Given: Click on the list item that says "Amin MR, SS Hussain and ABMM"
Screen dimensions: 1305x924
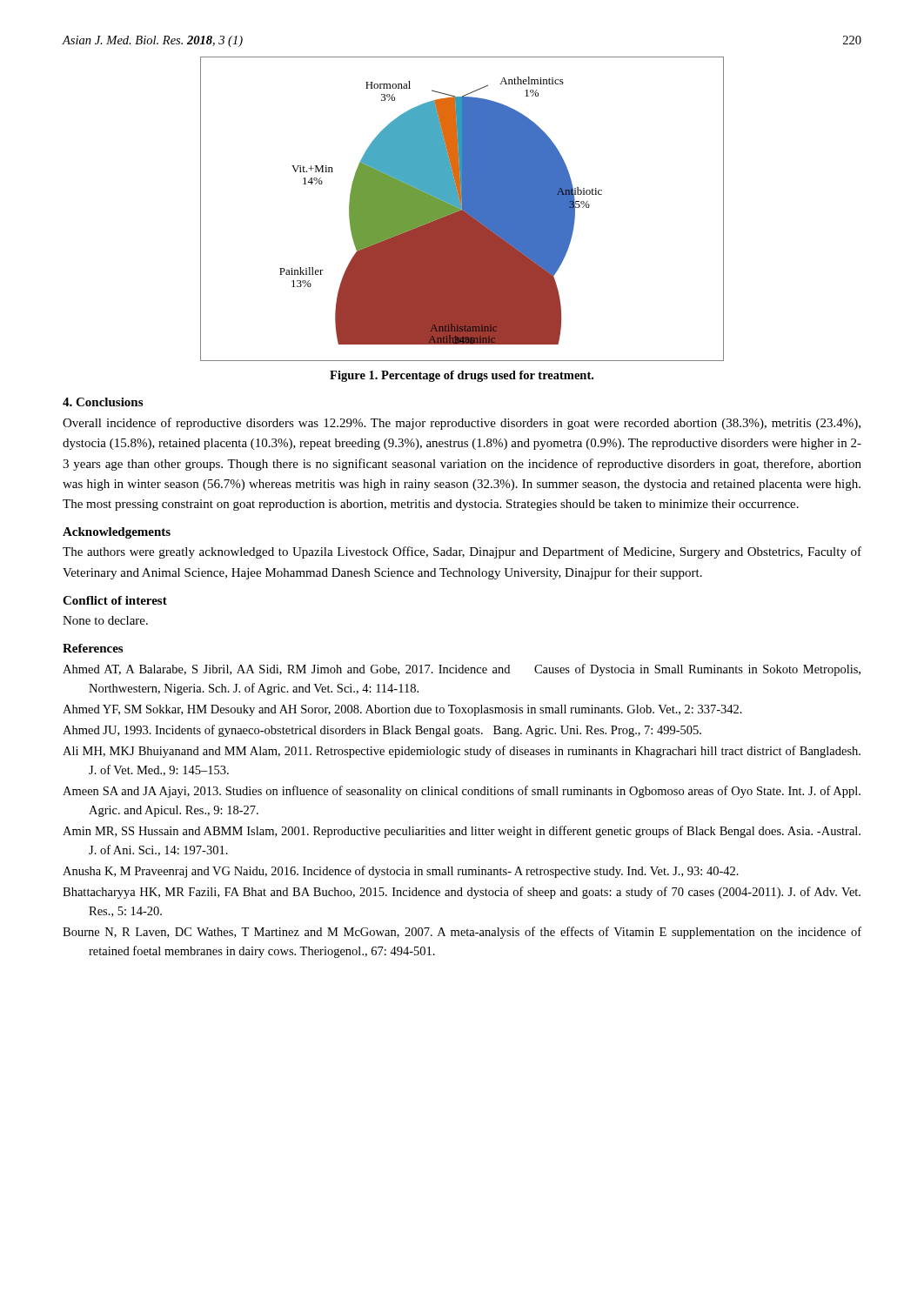Looking at the screenshot, I should coord(462,841).
